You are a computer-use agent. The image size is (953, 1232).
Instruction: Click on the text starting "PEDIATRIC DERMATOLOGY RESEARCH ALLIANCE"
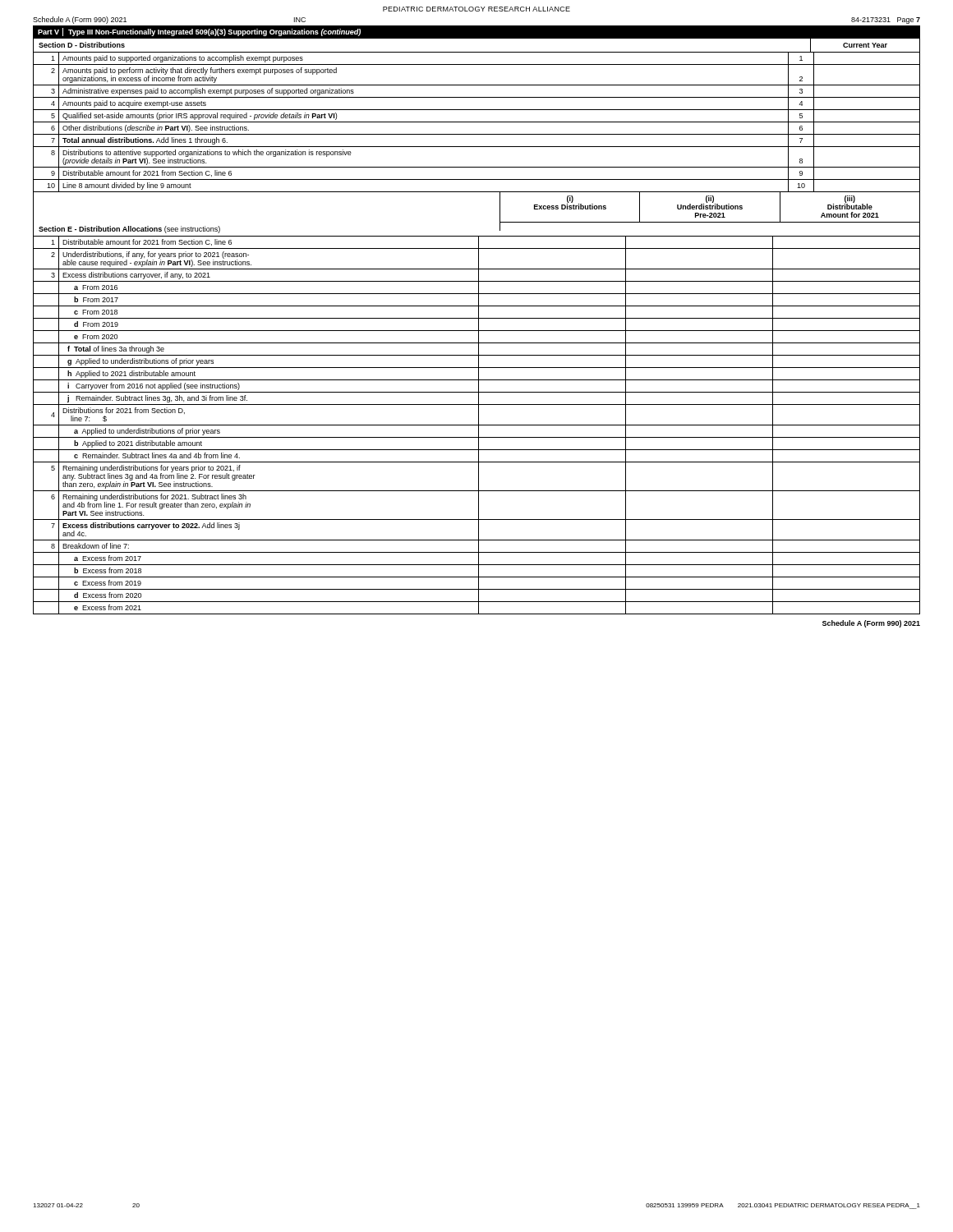coord(476,9)
